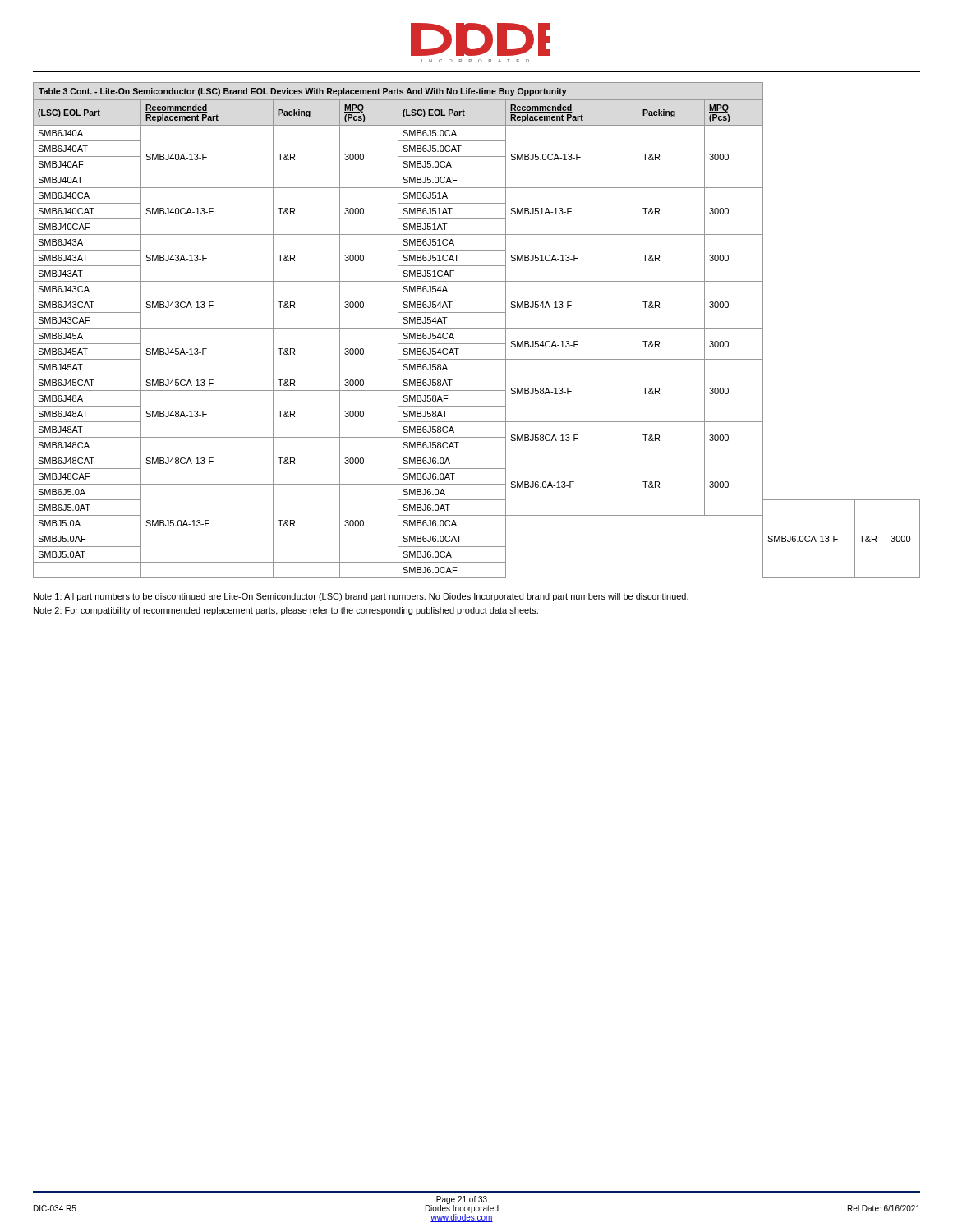This screenshot has height=1232, width=953.
Task: Find the logo
Action: coord(476,36)
